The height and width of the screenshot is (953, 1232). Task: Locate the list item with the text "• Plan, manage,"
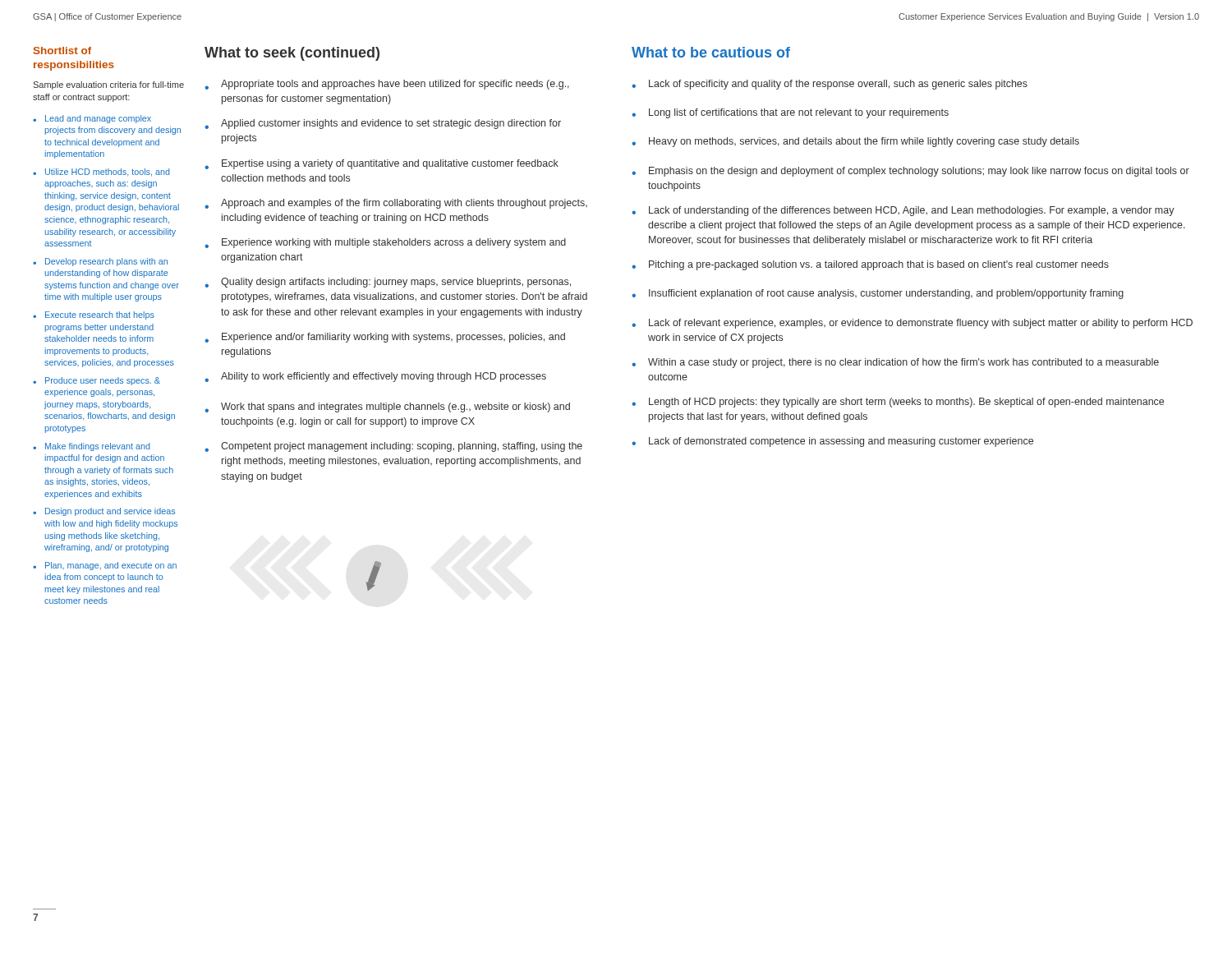(109, 583)
